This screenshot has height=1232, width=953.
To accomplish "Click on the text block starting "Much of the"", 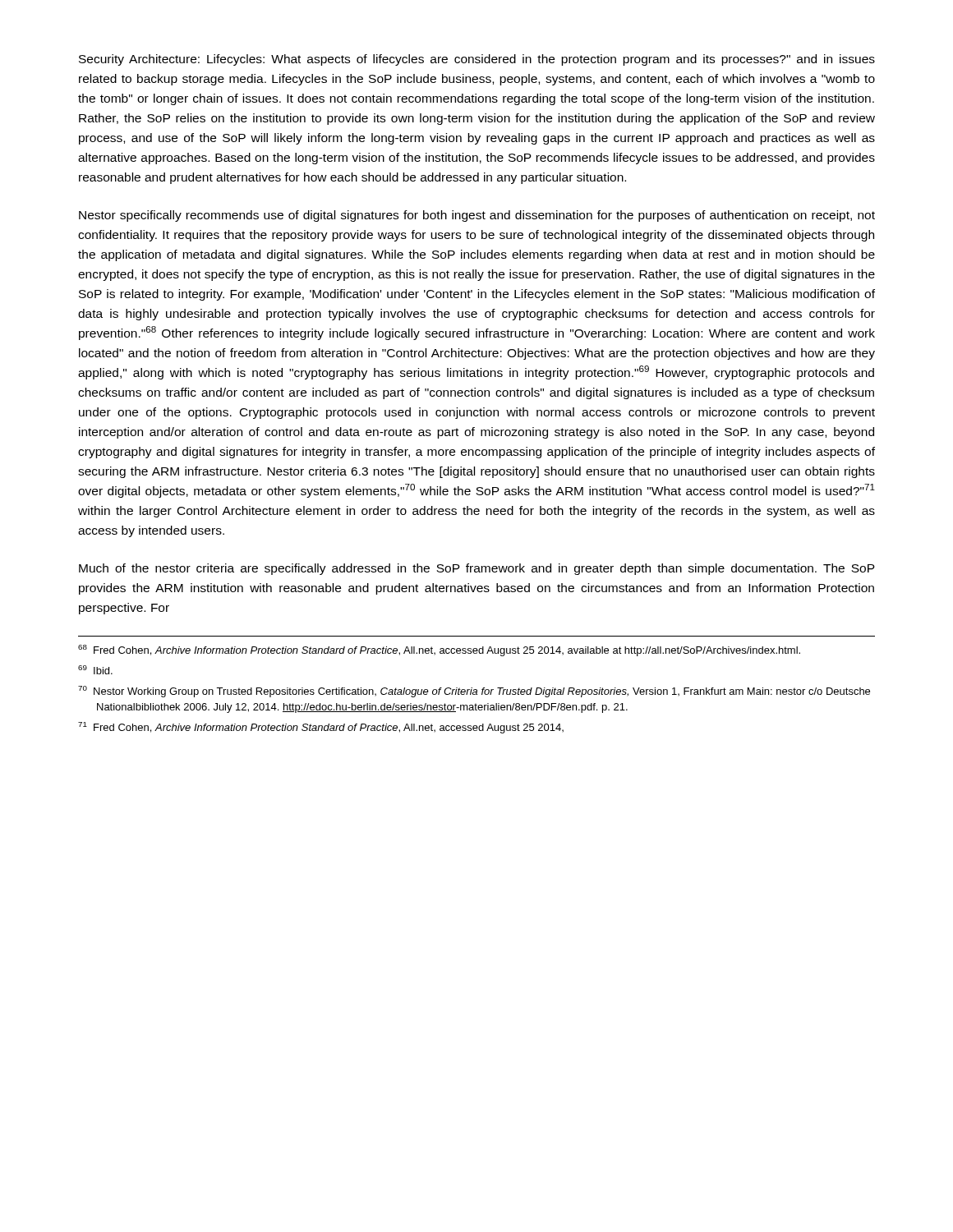I will (x=476, y=588).
